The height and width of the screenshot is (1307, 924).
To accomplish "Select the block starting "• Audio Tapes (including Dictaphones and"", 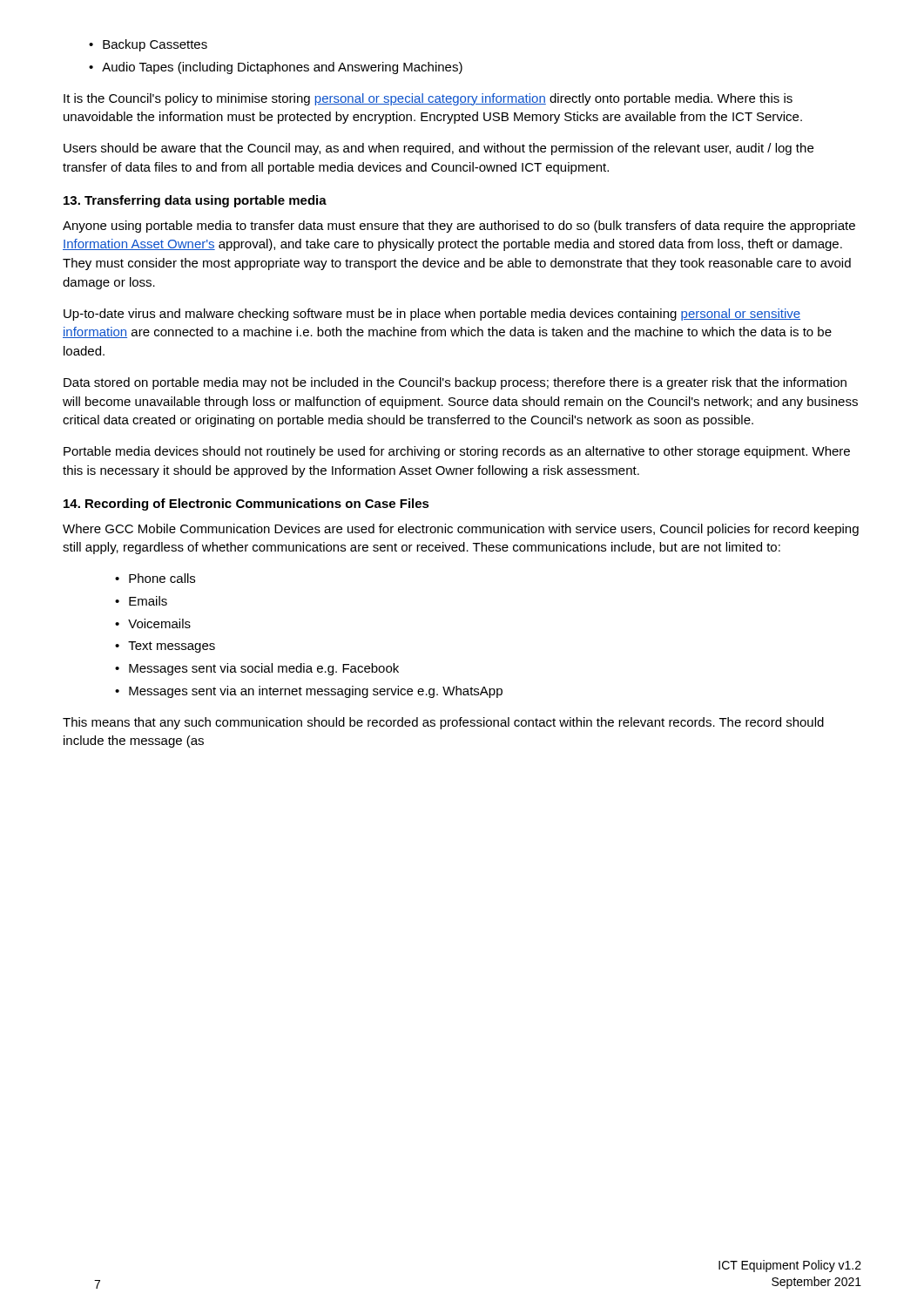I will pos(276,67).
